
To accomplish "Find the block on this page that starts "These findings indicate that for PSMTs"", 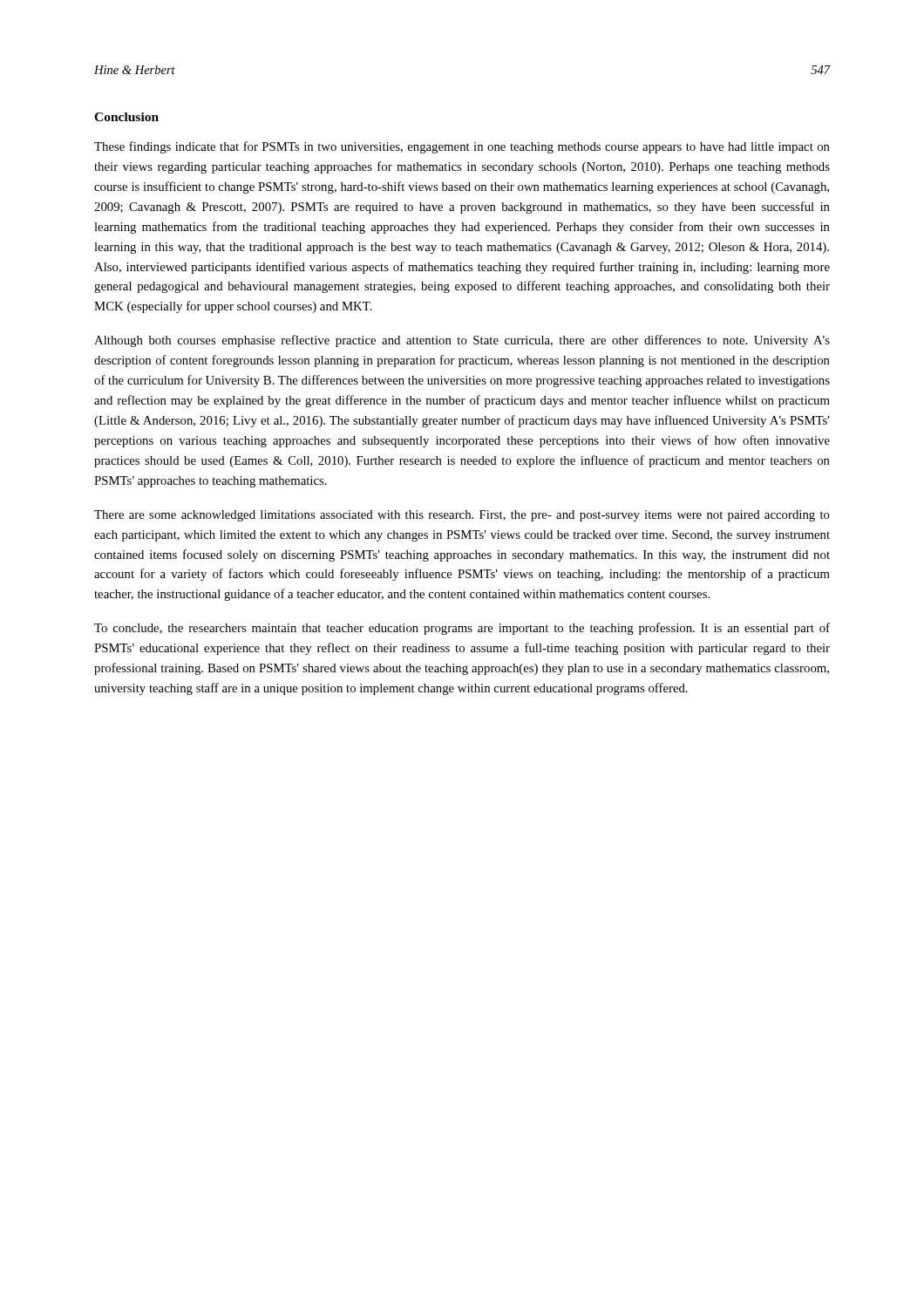I will (462, 226).
